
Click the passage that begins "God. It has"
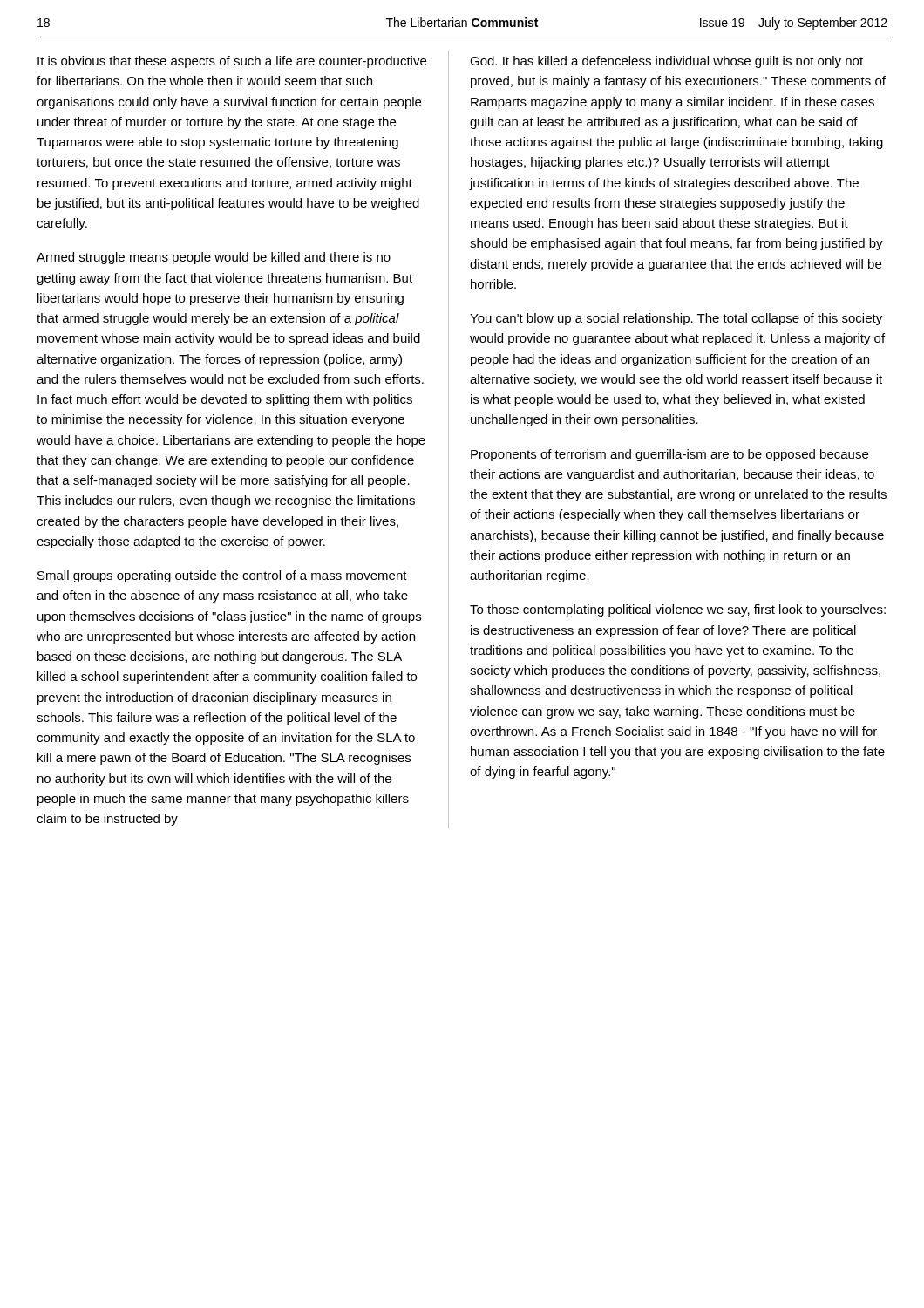click(x=678, y=172)
